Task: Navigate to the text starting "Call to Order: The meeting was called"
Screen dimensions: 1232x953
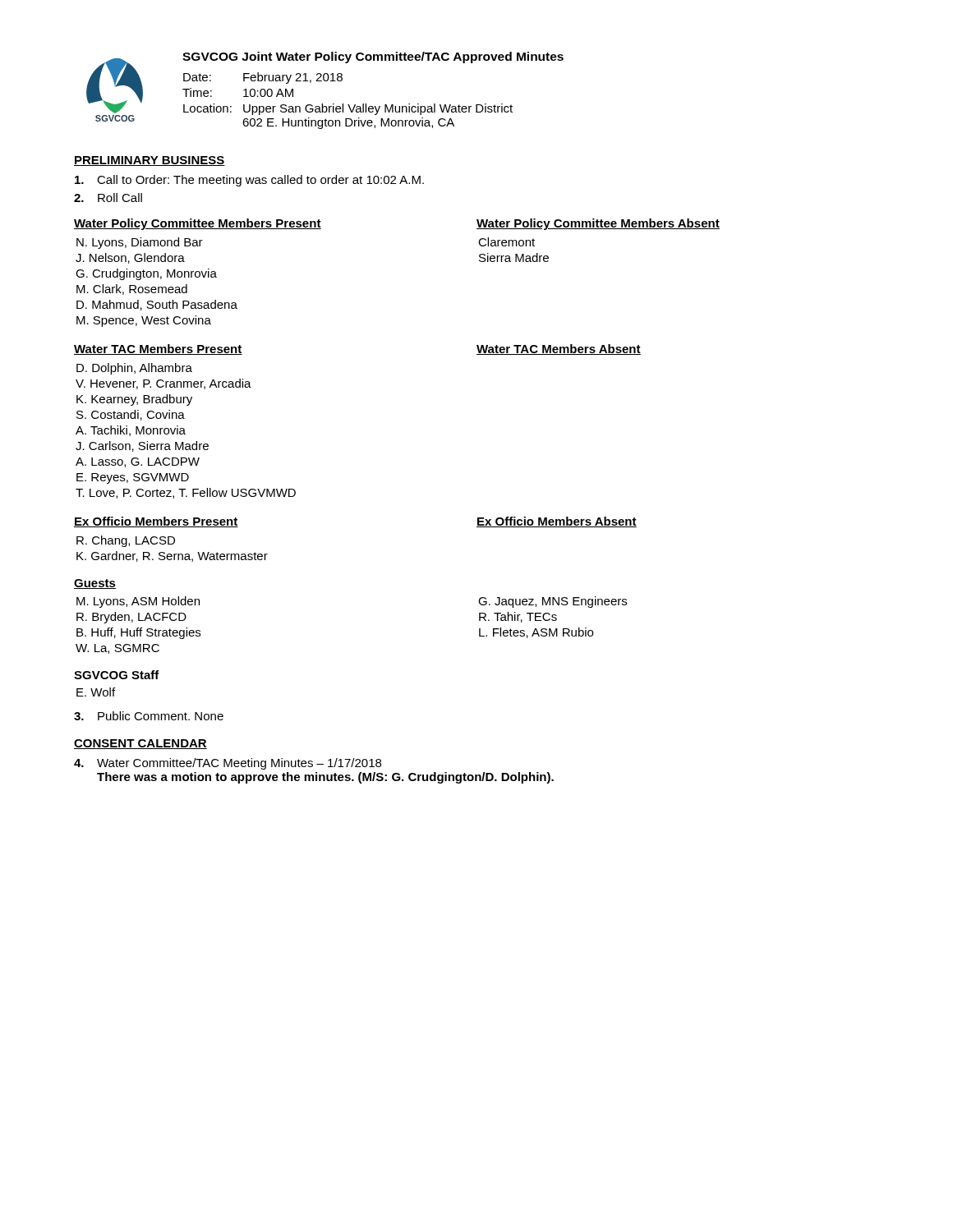Action: point(249,179)
